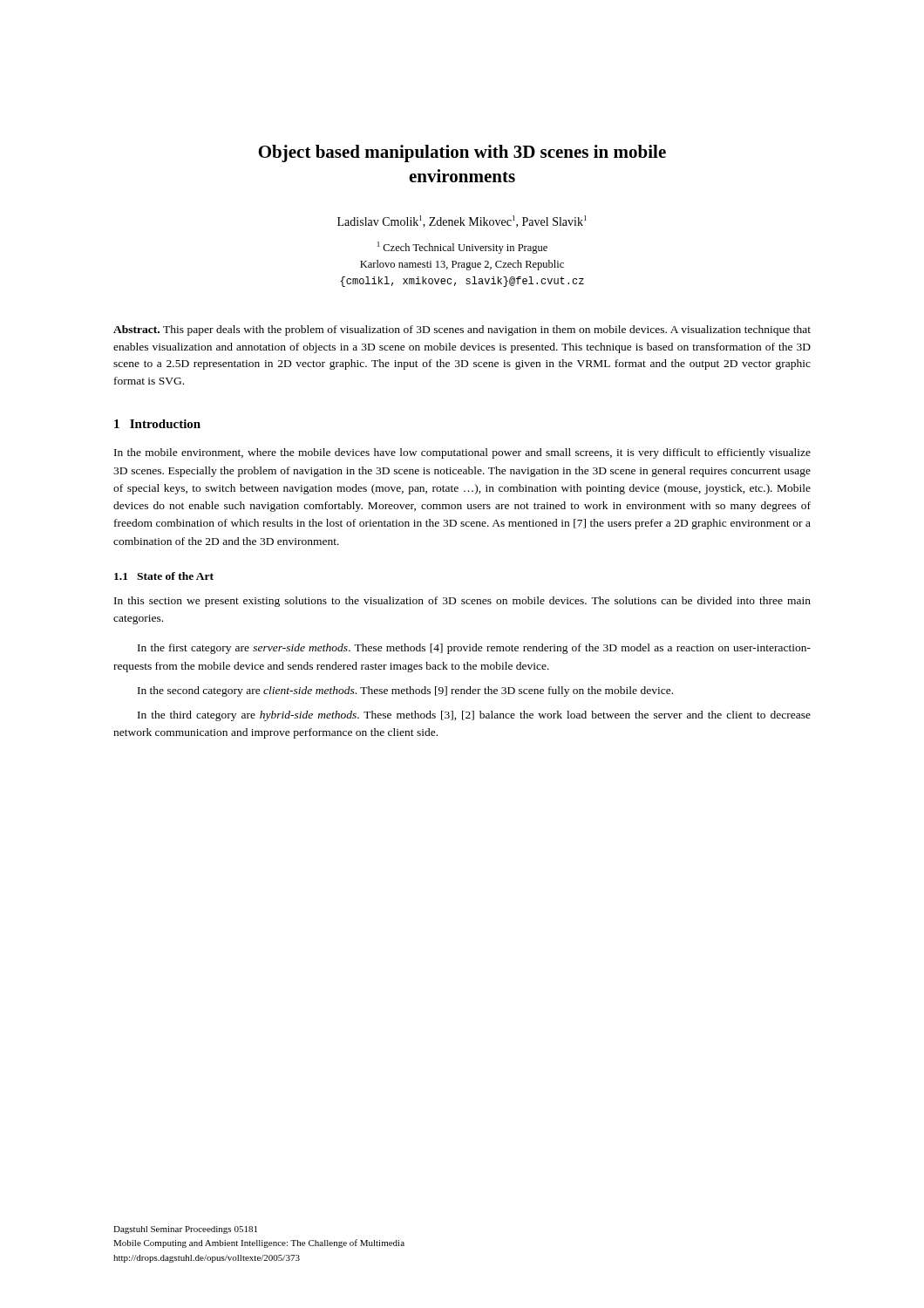Select the section header that reads "1.1 State of the Art"
The width and height of the screenshot is (924, 1308).
[x=163, y=576]
